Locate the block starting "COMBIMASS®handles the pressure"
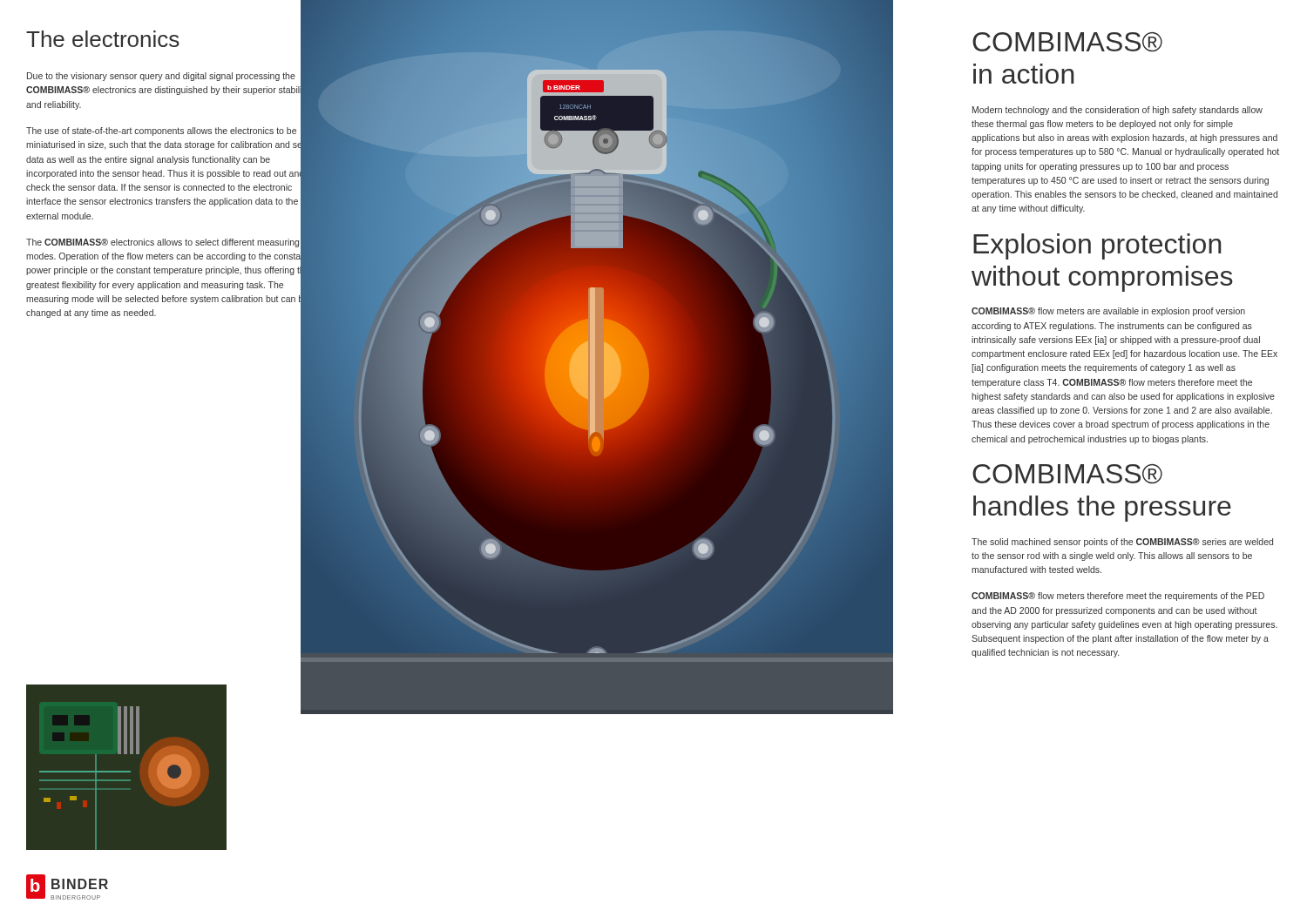Screen dimensions: 924x1307 [x=1126, y=490]
